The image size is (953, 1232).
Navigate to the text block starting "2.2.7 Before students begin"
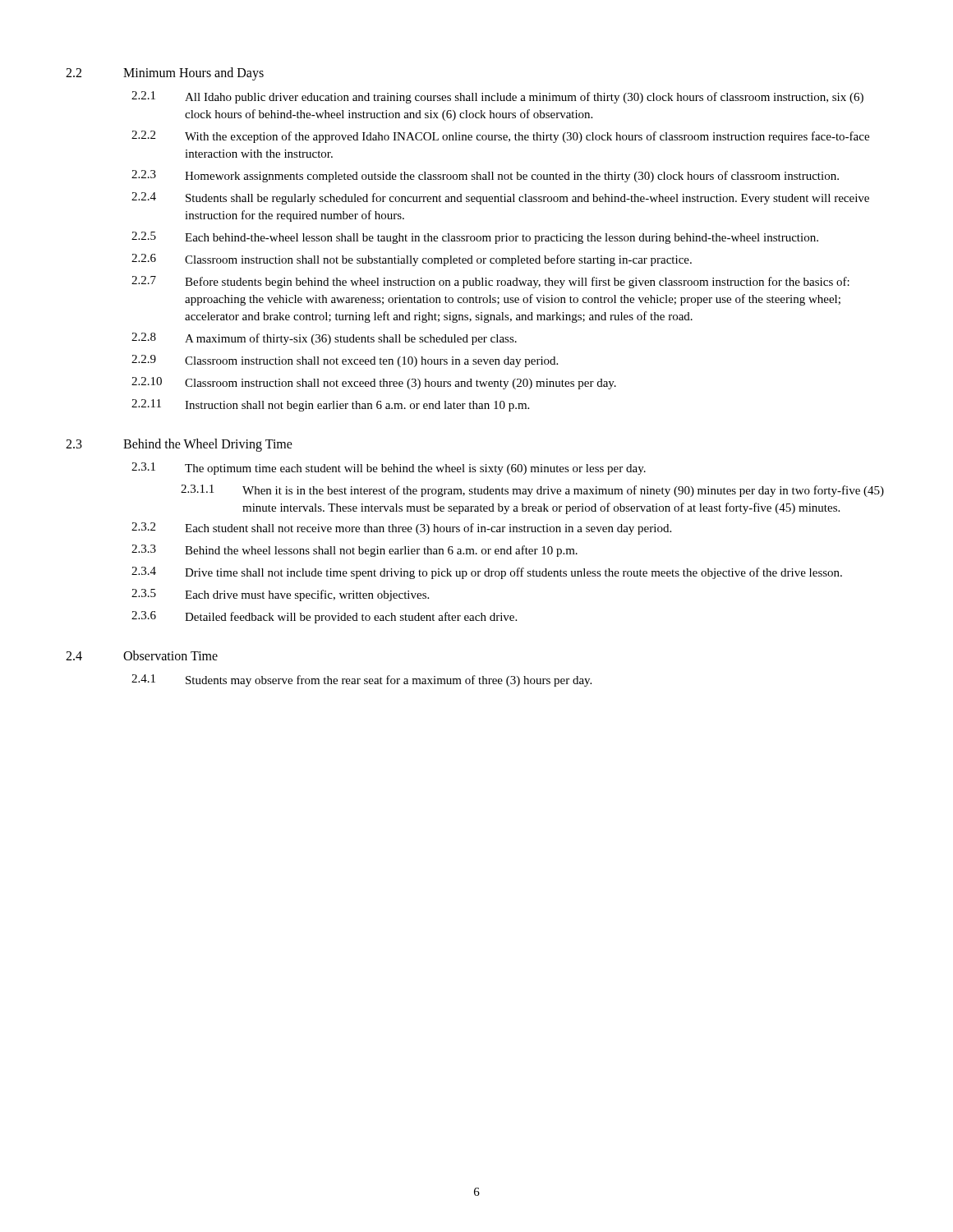coord(509,299)
